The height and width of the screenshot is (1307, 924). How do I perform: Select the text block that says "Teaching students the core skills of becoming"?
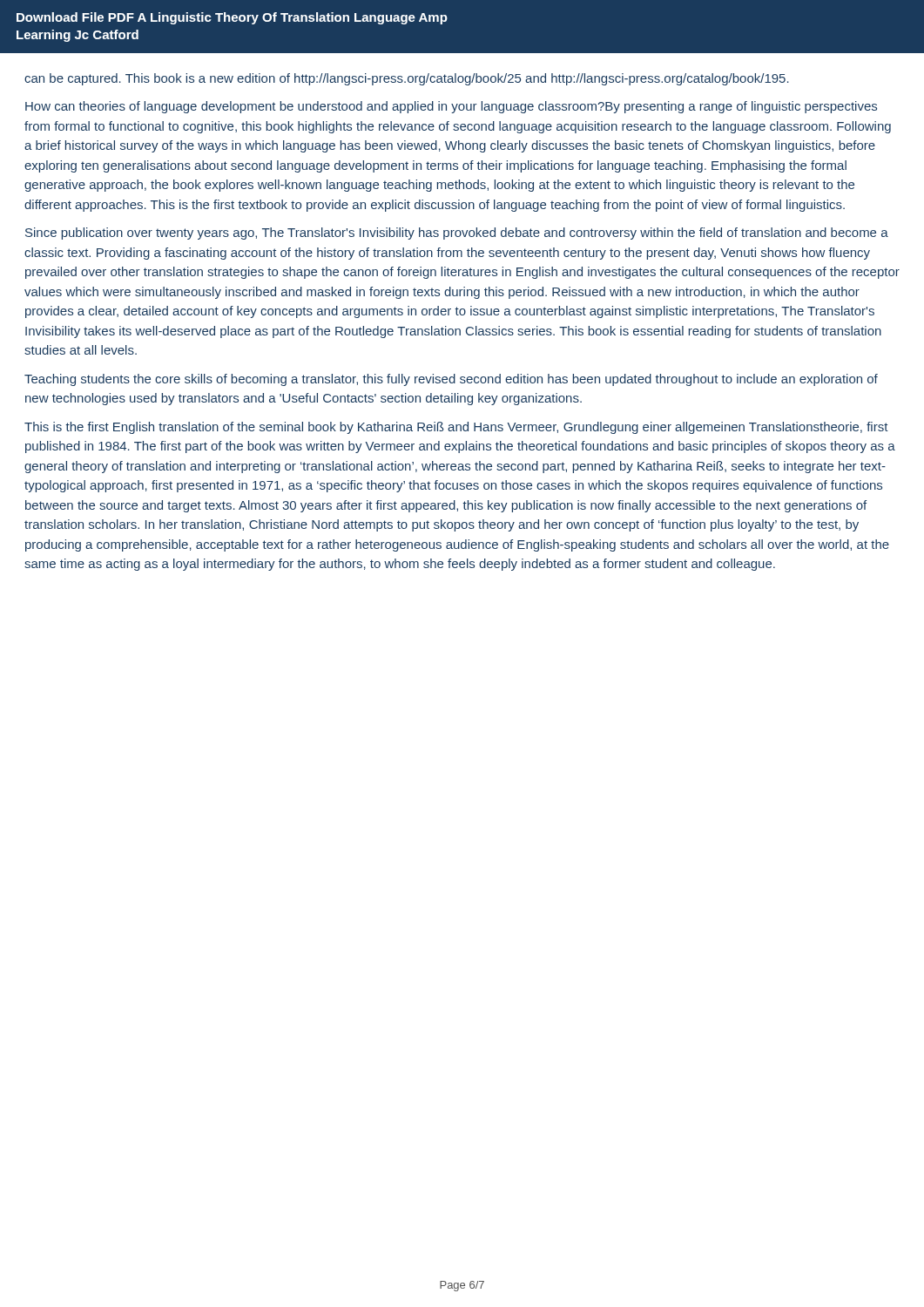point(451,388)
